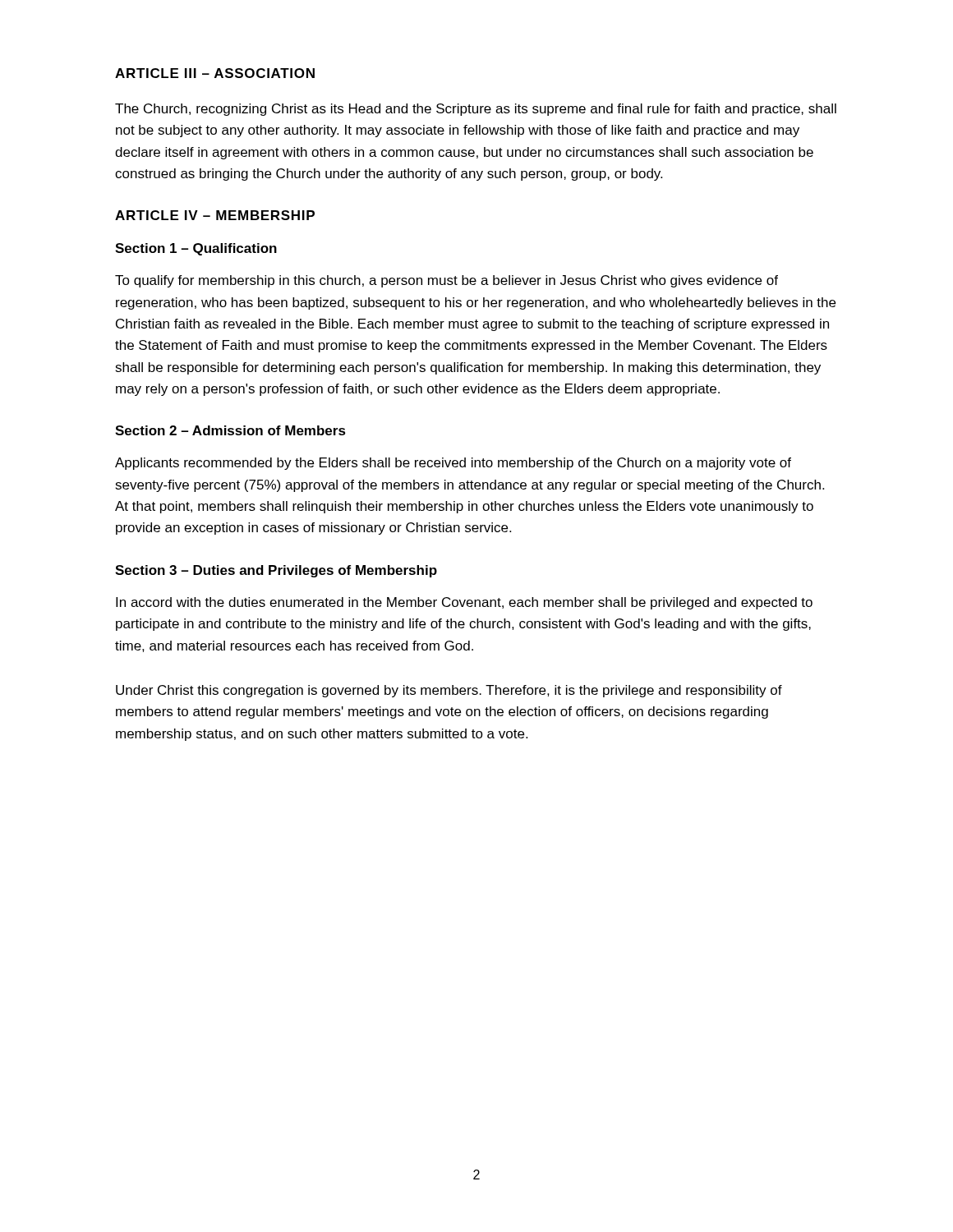This screenshot has height=1232, width=953.
Task: Find "ARTICLE IV – MEMBERSHIP" on this page
Action: pos(215,216)
